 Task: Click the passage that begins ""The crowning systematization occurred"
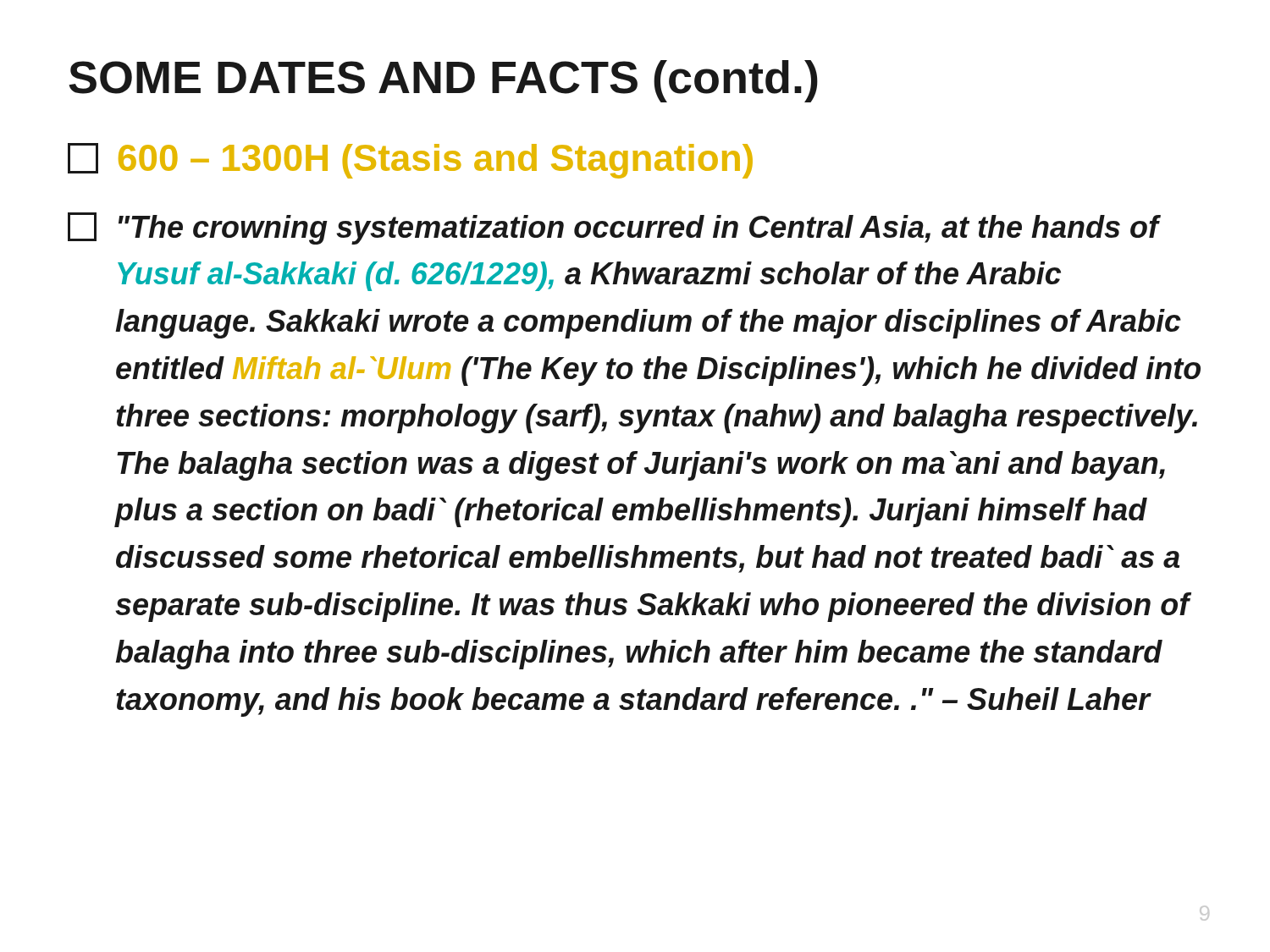635,463
